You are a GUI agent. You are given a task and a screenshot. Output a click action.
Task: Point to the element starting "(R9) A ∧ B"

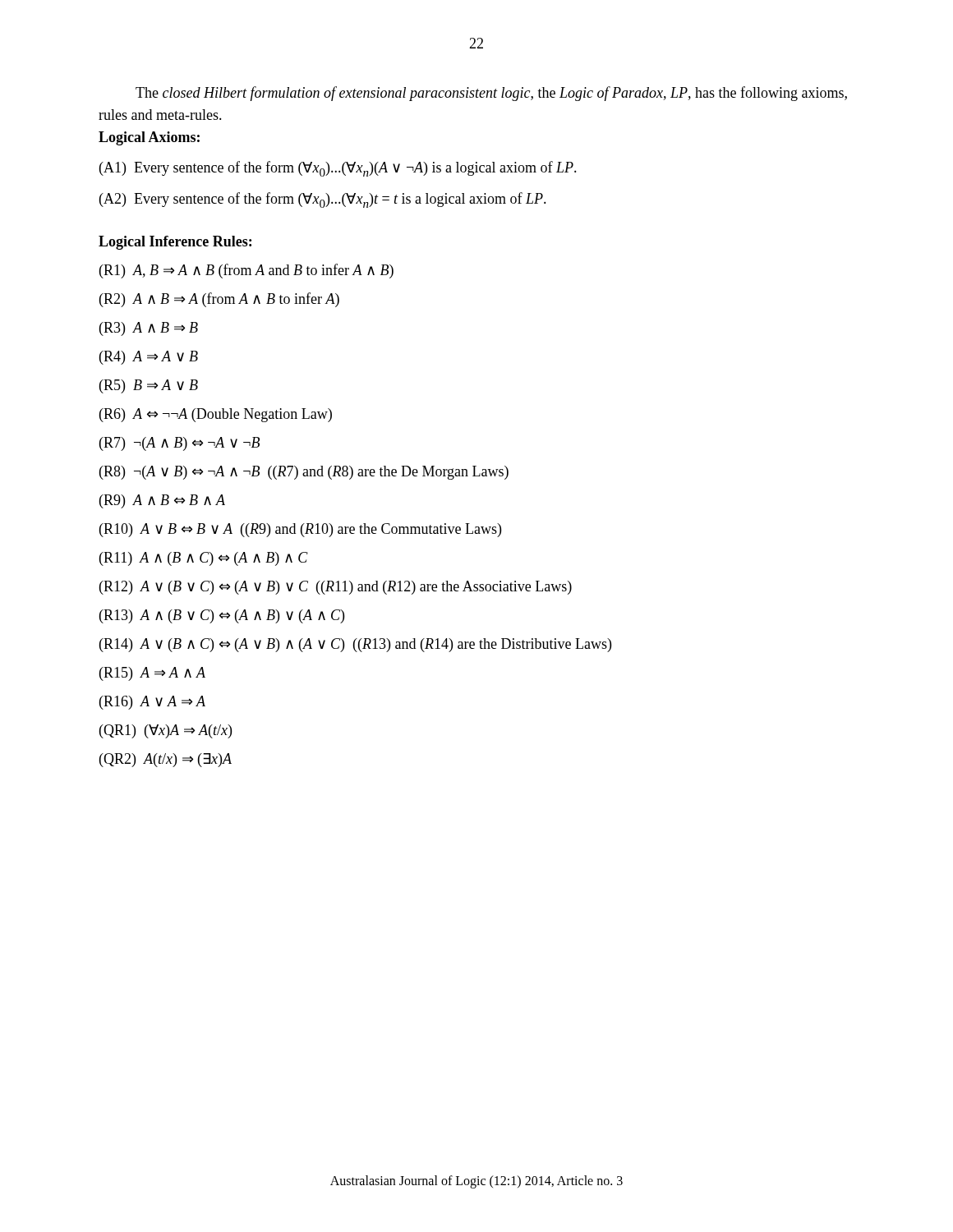(162, 500)
